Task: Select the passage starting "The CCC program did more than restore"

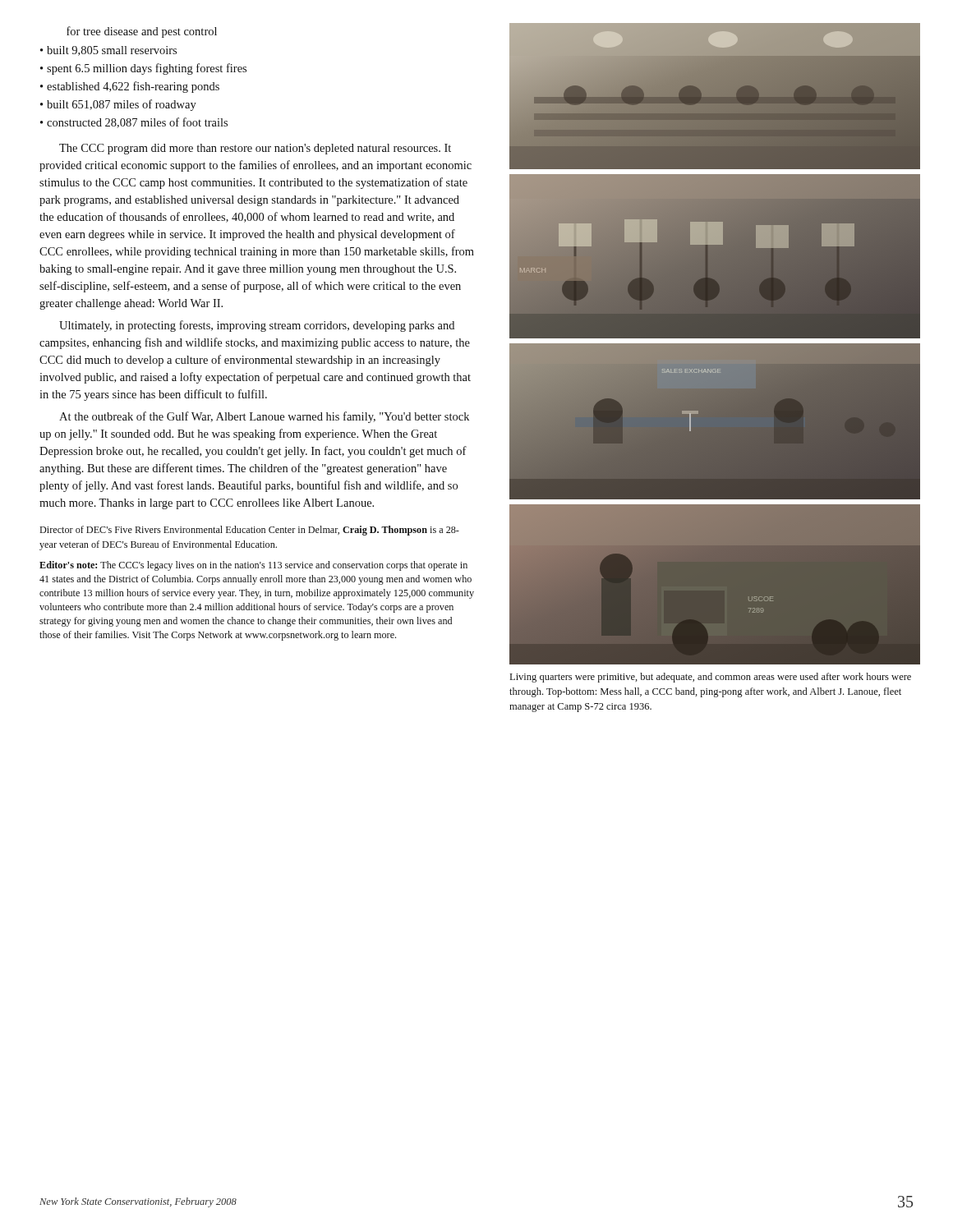Action: tap(257, 226)
